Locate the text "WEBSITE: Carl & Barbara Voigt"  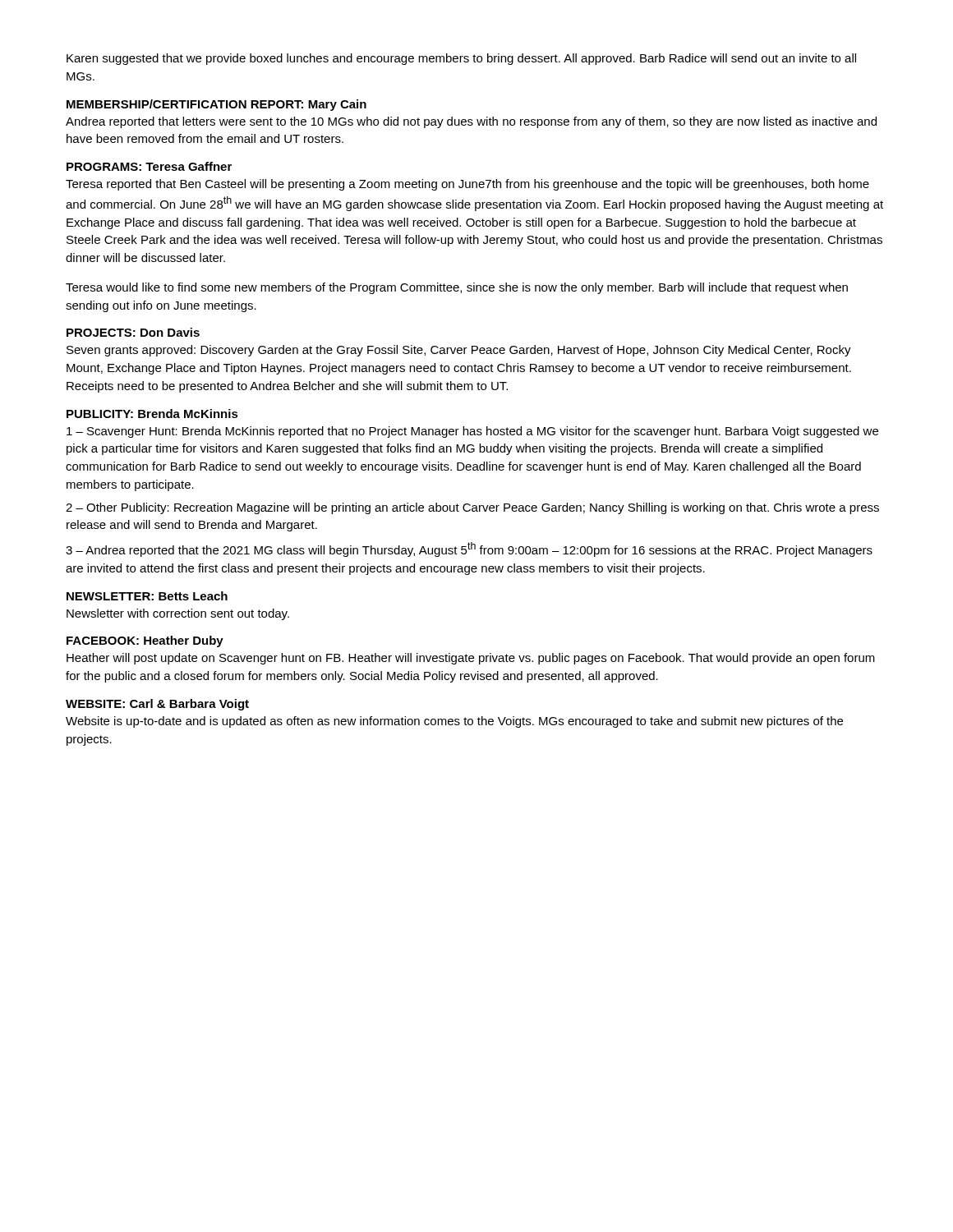tap(157, 703)
